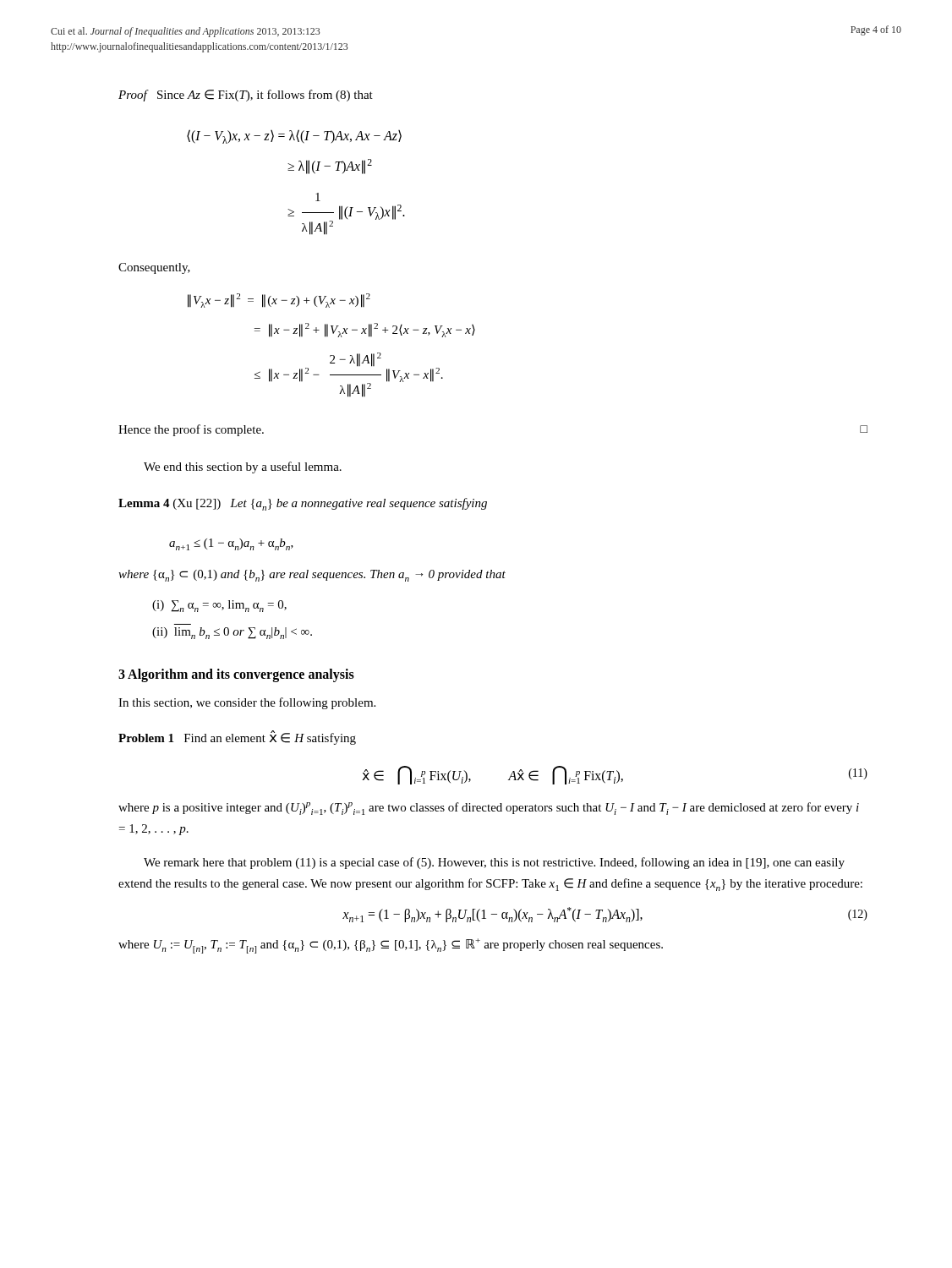Locate the formula containing "x̂ ∈ ⋂i=1p"
Viewport: 952px width, 1268px height.
[x=518, y=773]
